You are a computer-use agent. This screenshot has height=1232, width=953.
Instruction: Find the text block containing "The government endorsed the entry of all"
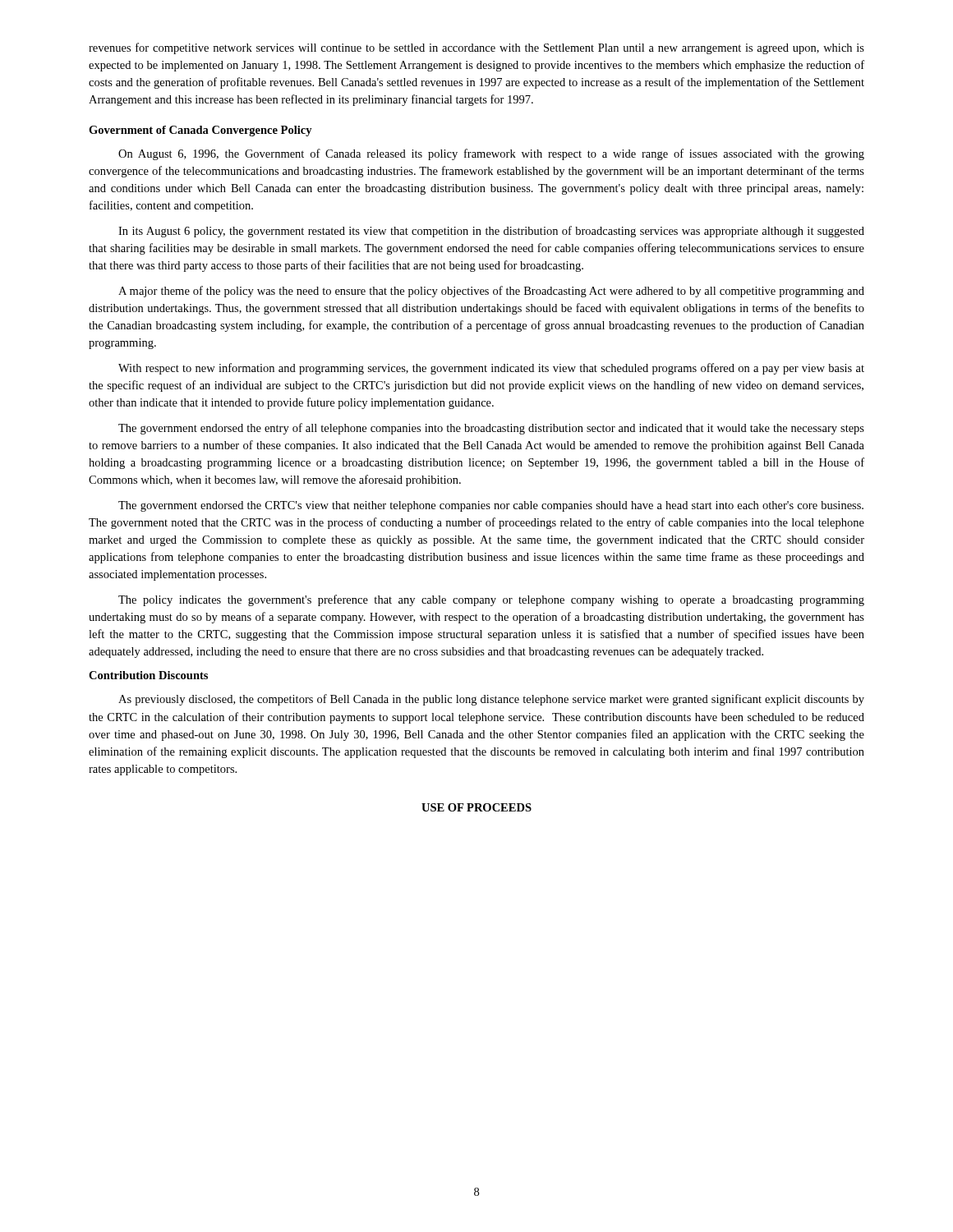pos(476,454)
